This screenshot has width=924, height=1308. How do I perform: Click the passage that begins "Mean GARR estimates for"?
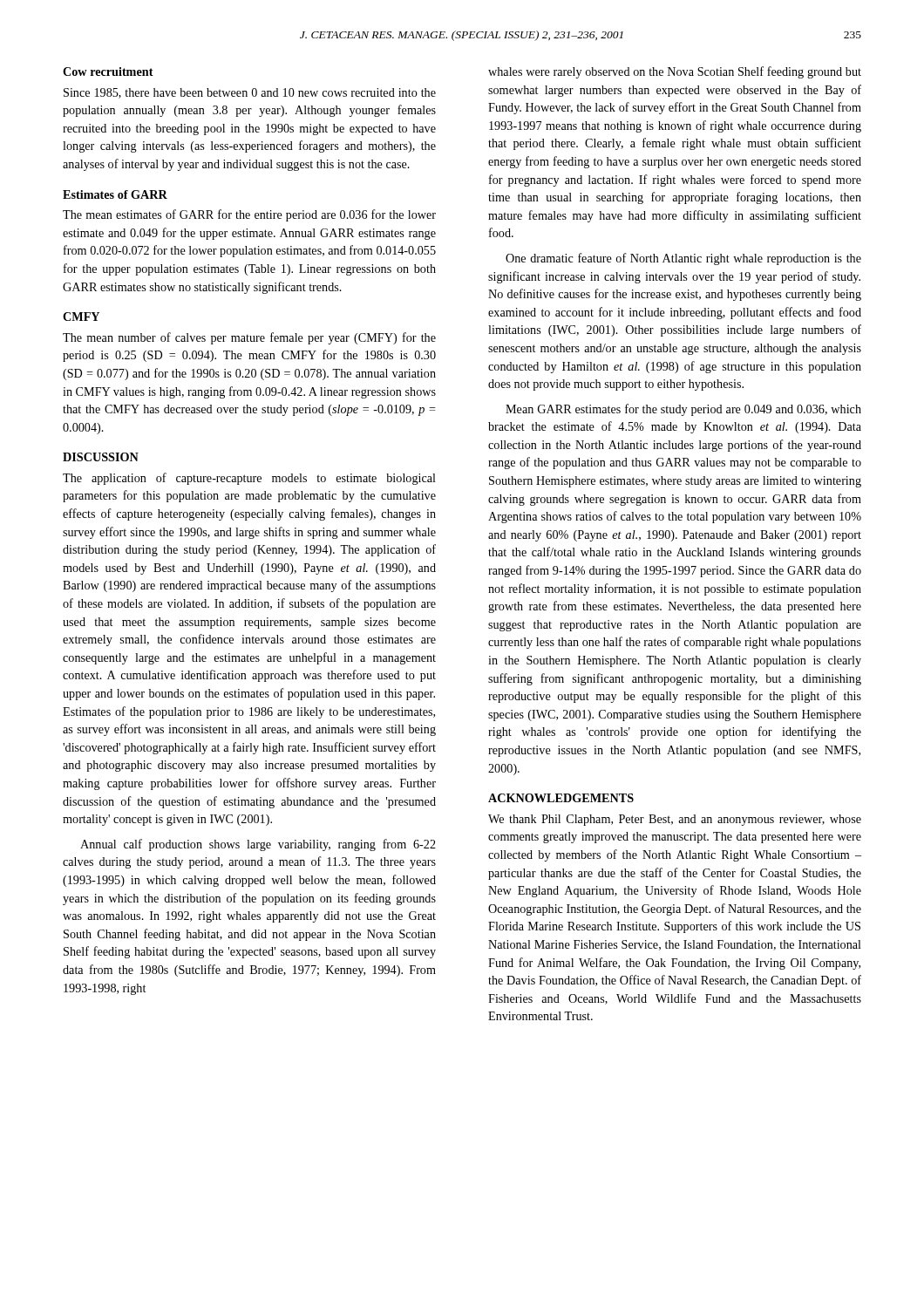[675, 588]
